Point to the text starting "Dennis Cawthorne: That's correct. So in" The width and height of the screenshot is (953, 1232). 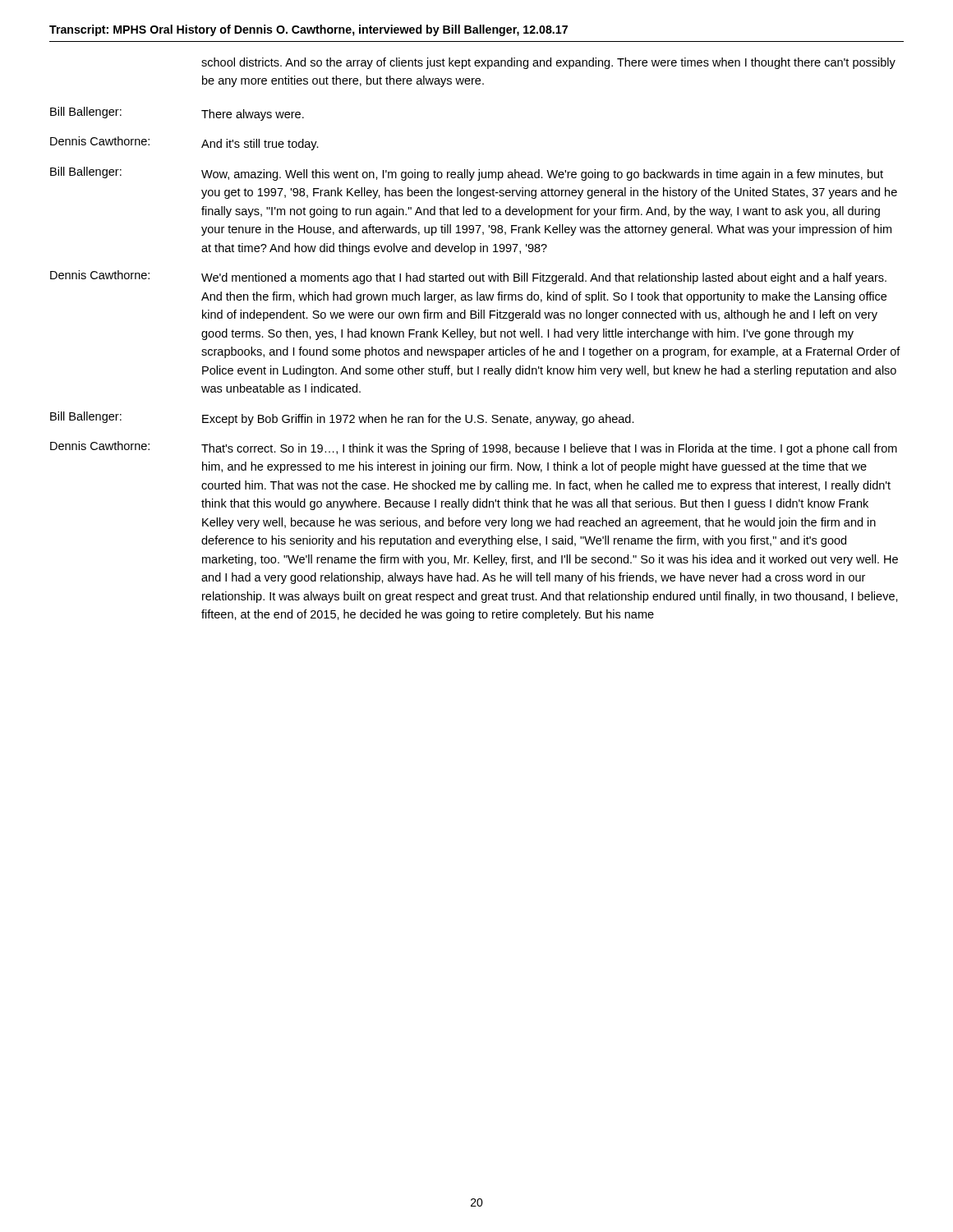476,532
